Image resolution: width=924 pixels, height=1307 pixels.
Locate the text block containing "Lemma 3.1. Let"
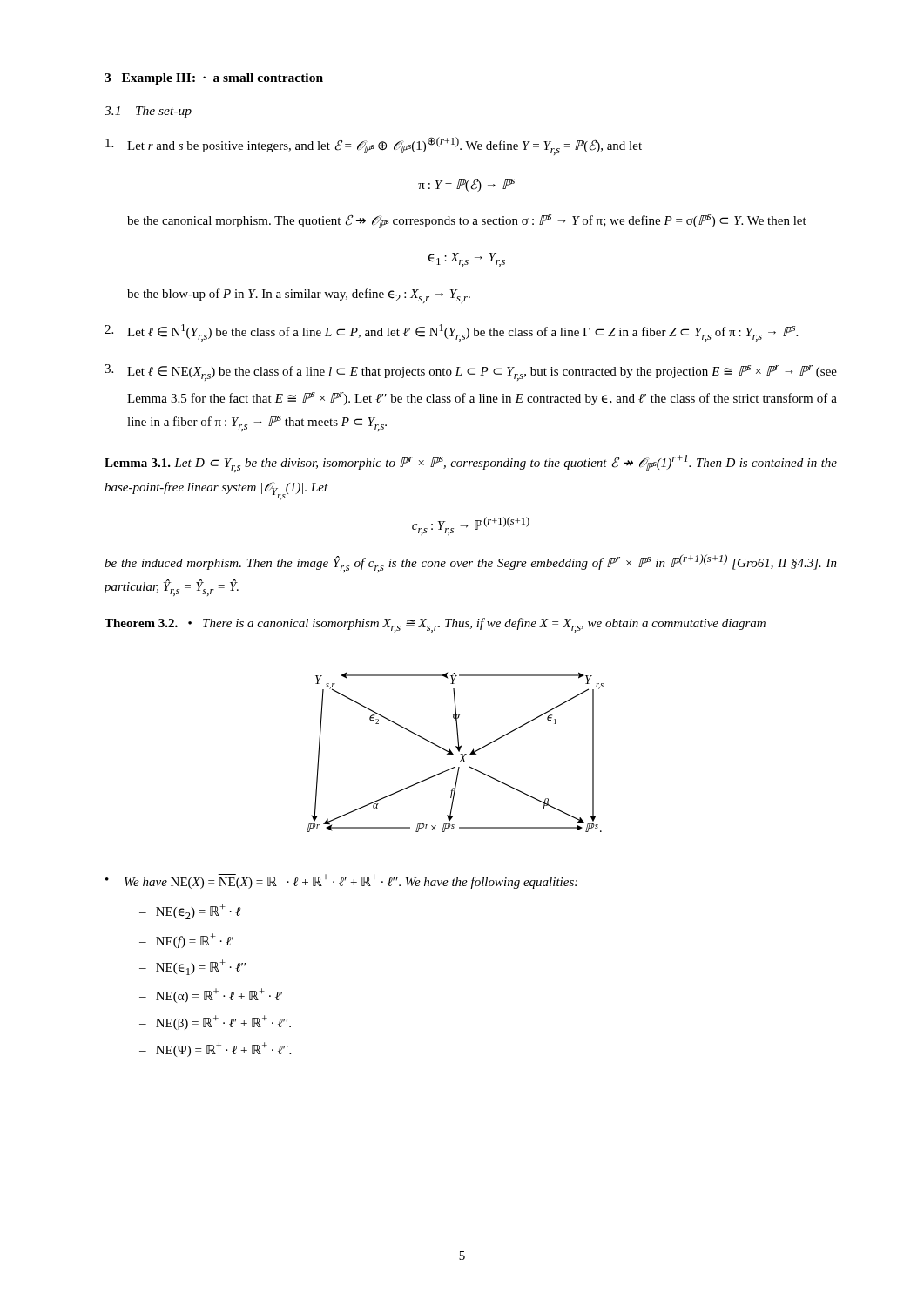coord(471,525)
